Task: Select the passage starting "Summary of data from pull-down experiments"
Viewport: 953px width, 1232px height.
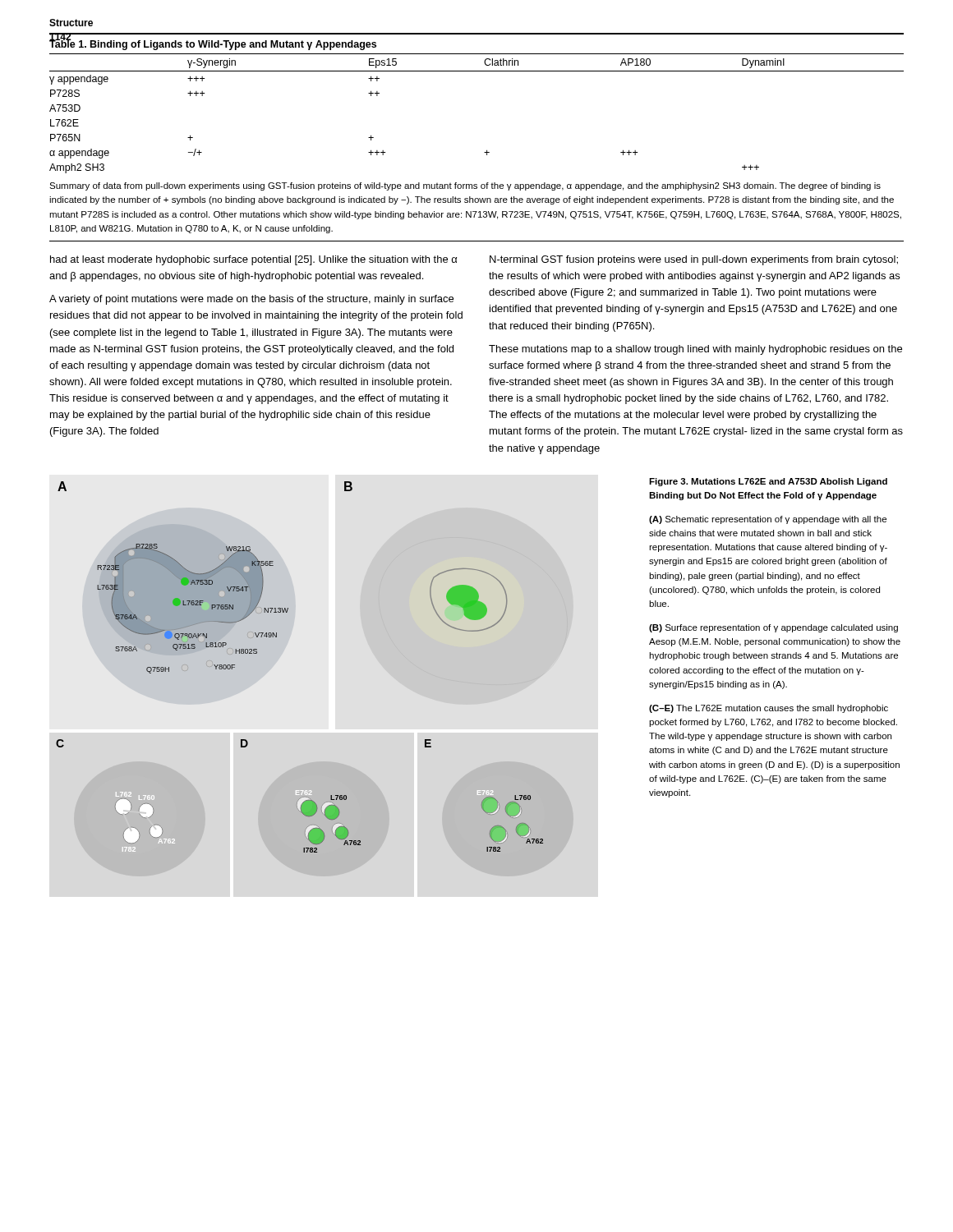Action: click(476, 207)
